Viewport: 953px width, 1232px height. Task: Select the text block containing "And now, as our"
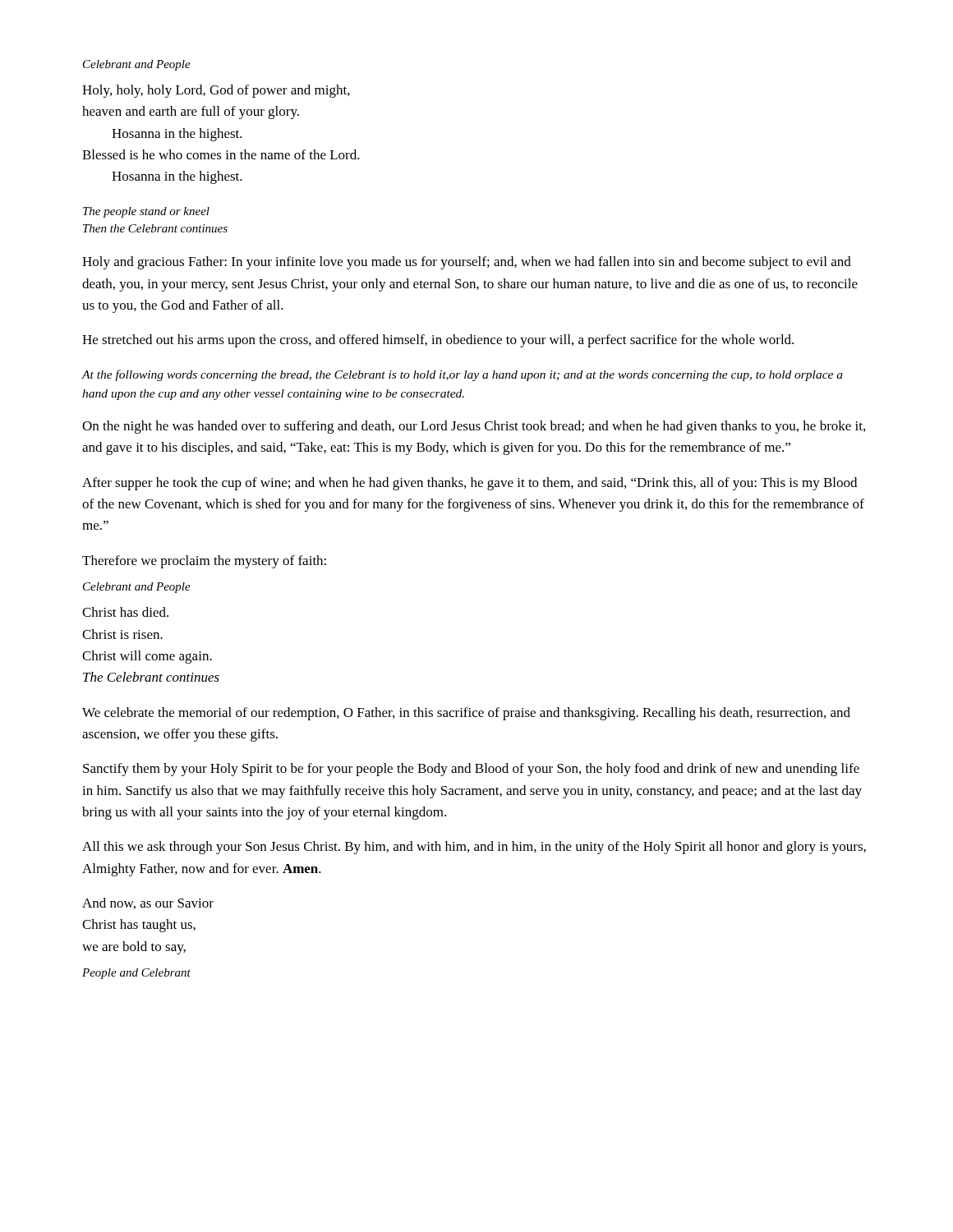(148, 925)
